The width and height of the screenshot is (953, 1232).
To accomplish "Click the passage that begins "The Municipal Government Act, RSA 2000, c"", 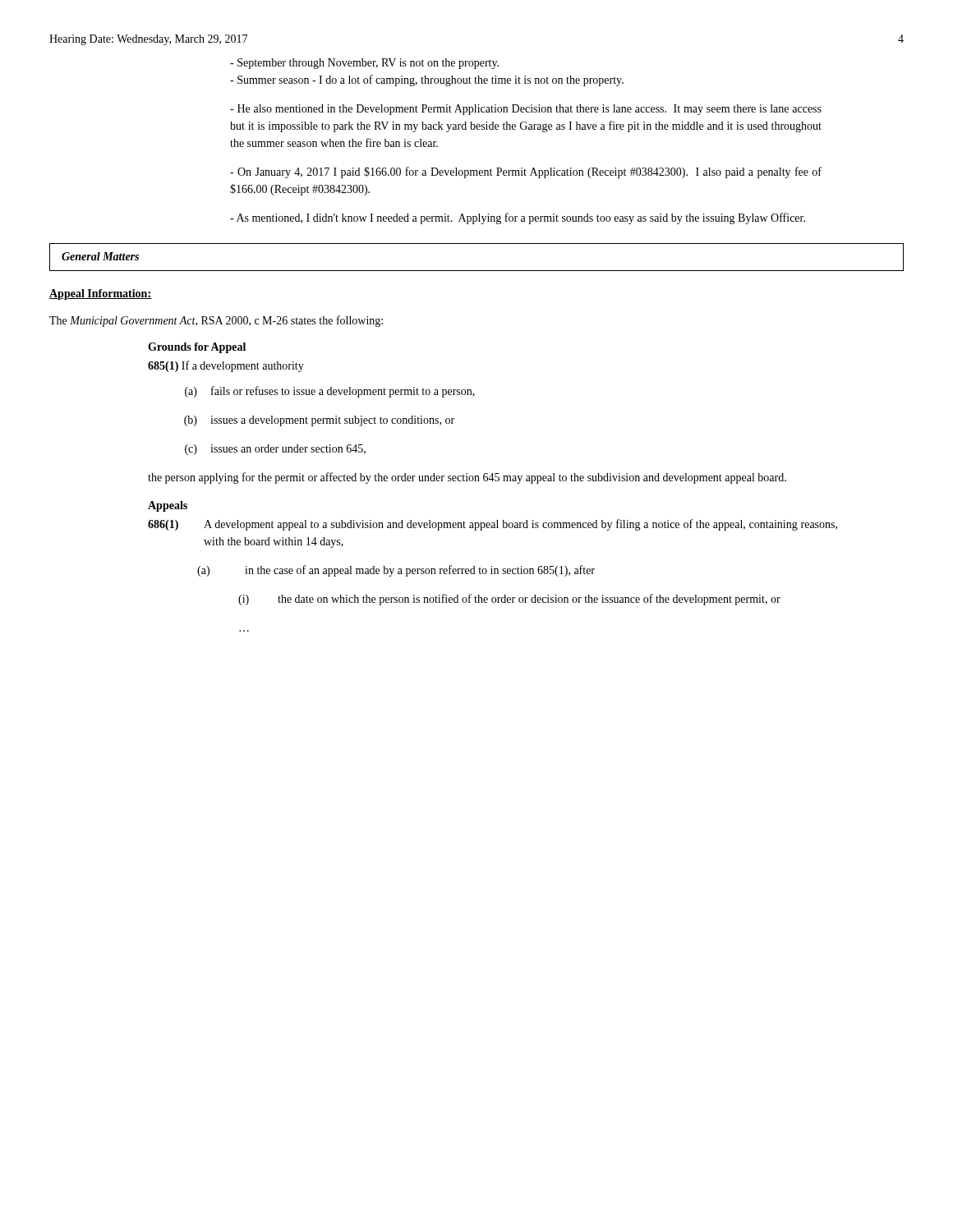I will [x=217, y=321].
